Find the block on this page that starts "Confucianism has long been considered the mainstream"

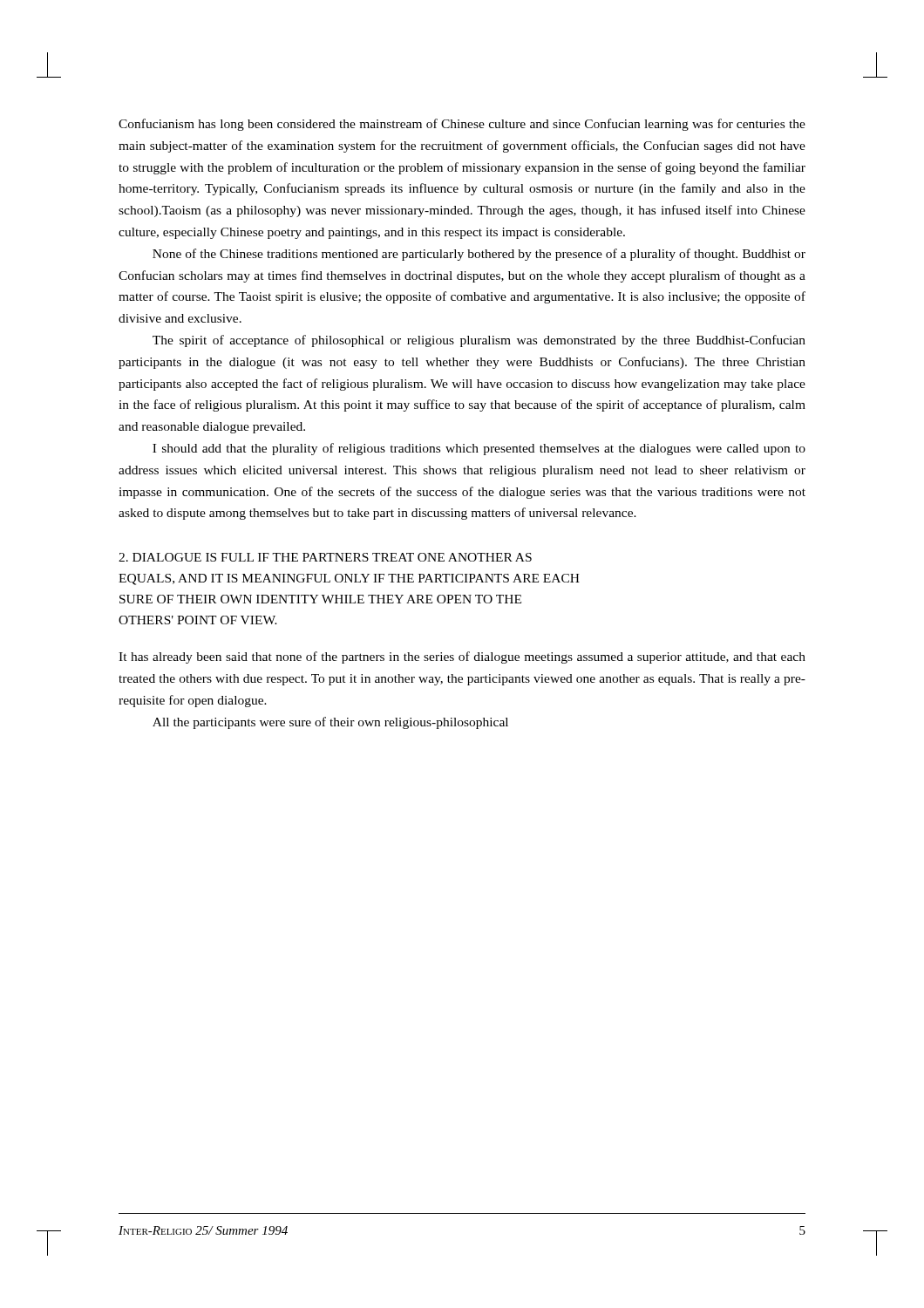point(462,178)
